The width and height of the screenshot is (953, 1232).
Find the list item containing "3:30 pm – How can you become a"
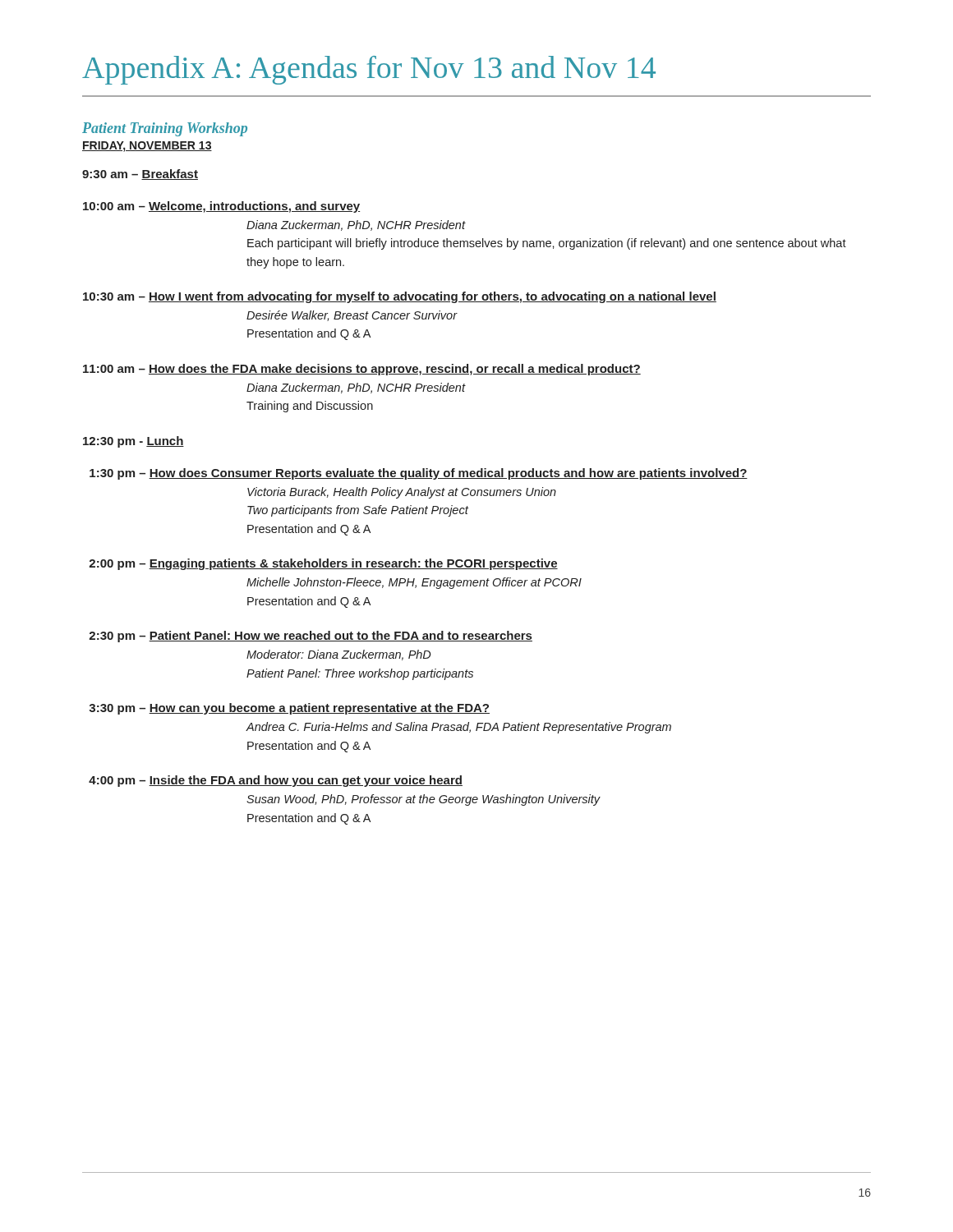pos(476,728)
